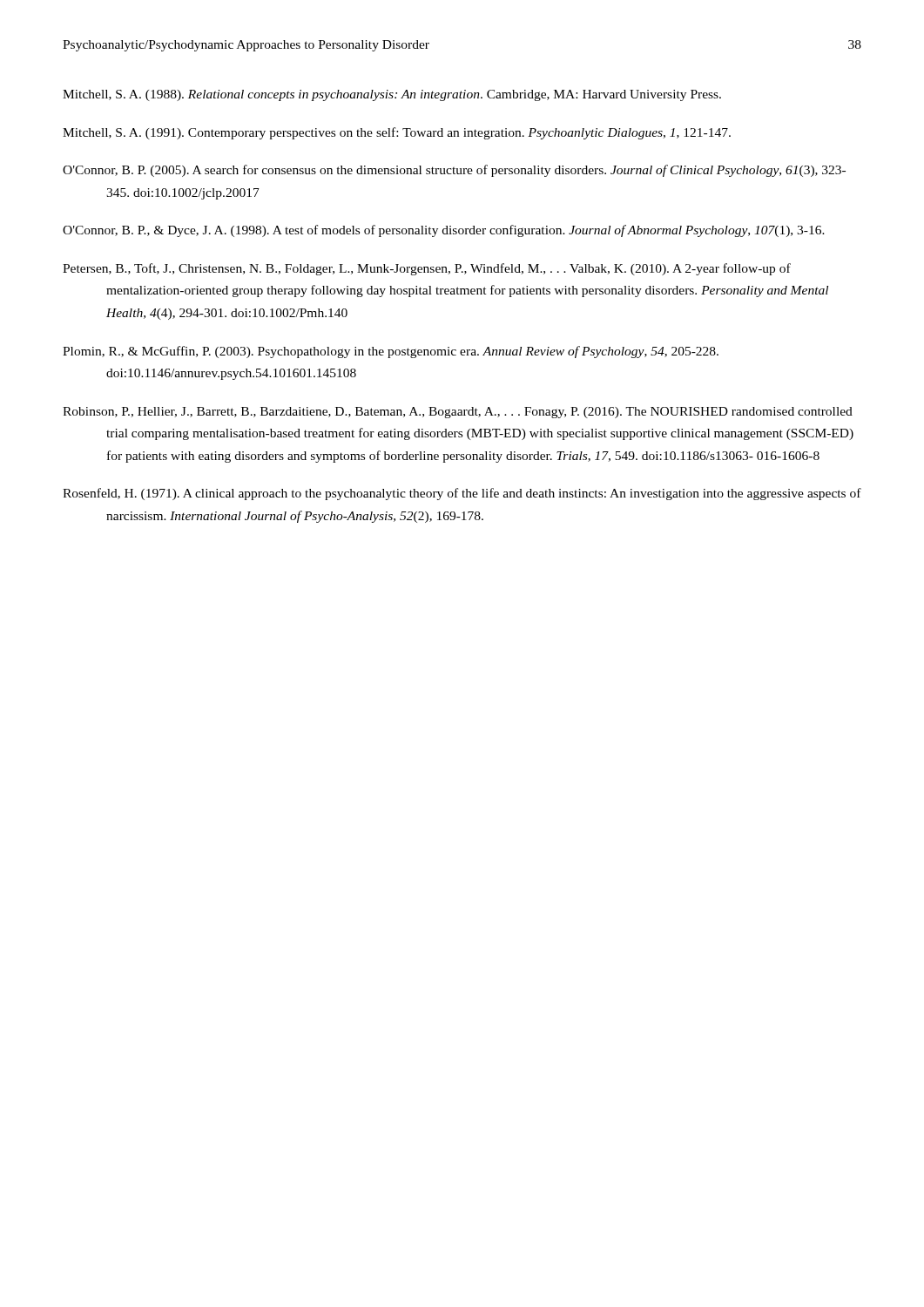Locate the block of text that opens with "Rosenfeld, H. (1971). A clinical approach to the"
The width and height of the screenshot is (924, 1307).
coord(462,504)
